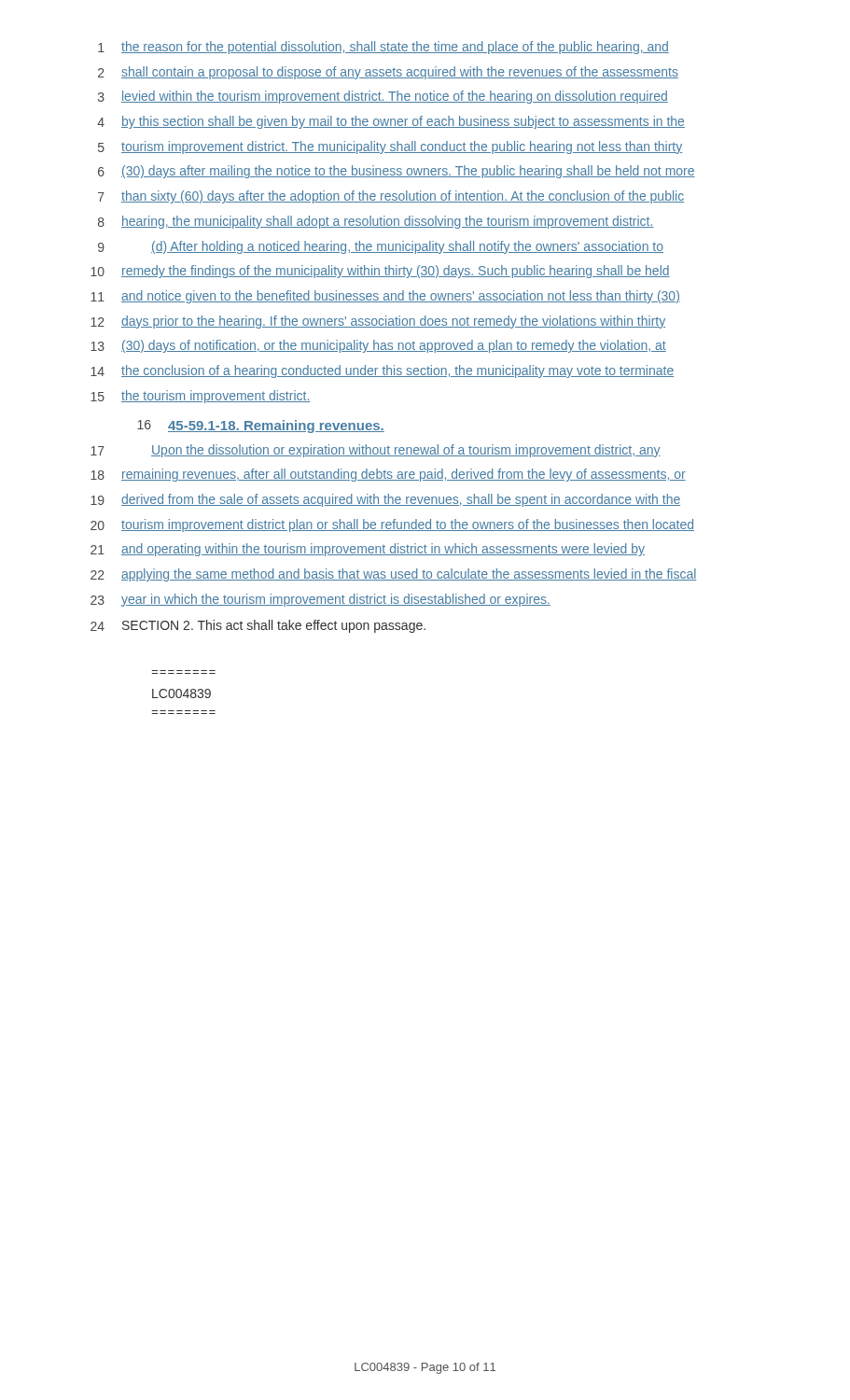Viewport: 850px width, 1400px height.
Task: Locate the block starting "11 and notice given to the benefited"
Action: (434, 297)
